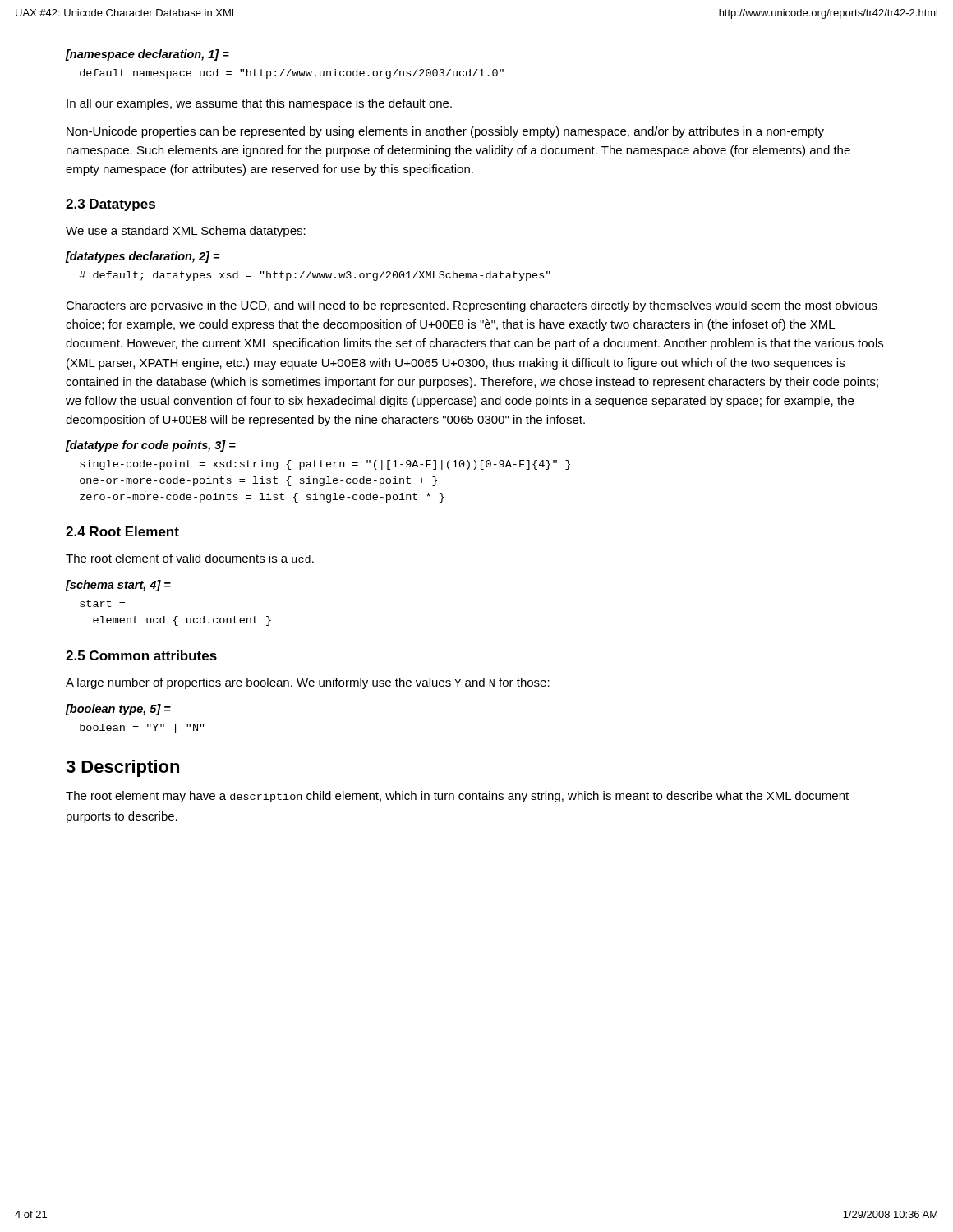Find the text starting "Characters are pervasive in"

point(475,362)
